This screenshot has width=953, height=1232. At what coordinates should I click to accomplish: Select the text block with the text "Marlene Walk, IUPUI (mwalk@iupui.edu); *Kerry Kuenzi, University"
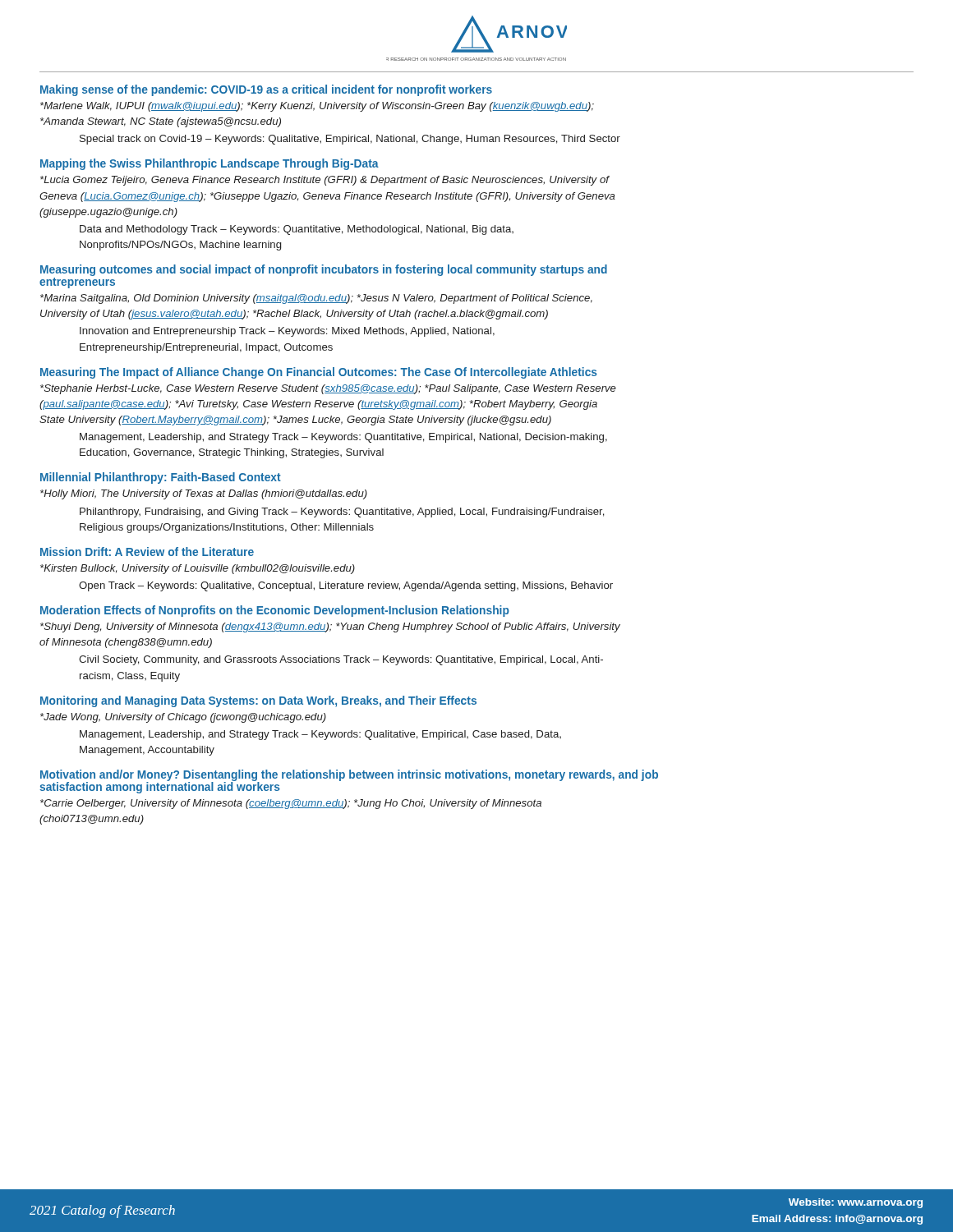coord(317,113)
